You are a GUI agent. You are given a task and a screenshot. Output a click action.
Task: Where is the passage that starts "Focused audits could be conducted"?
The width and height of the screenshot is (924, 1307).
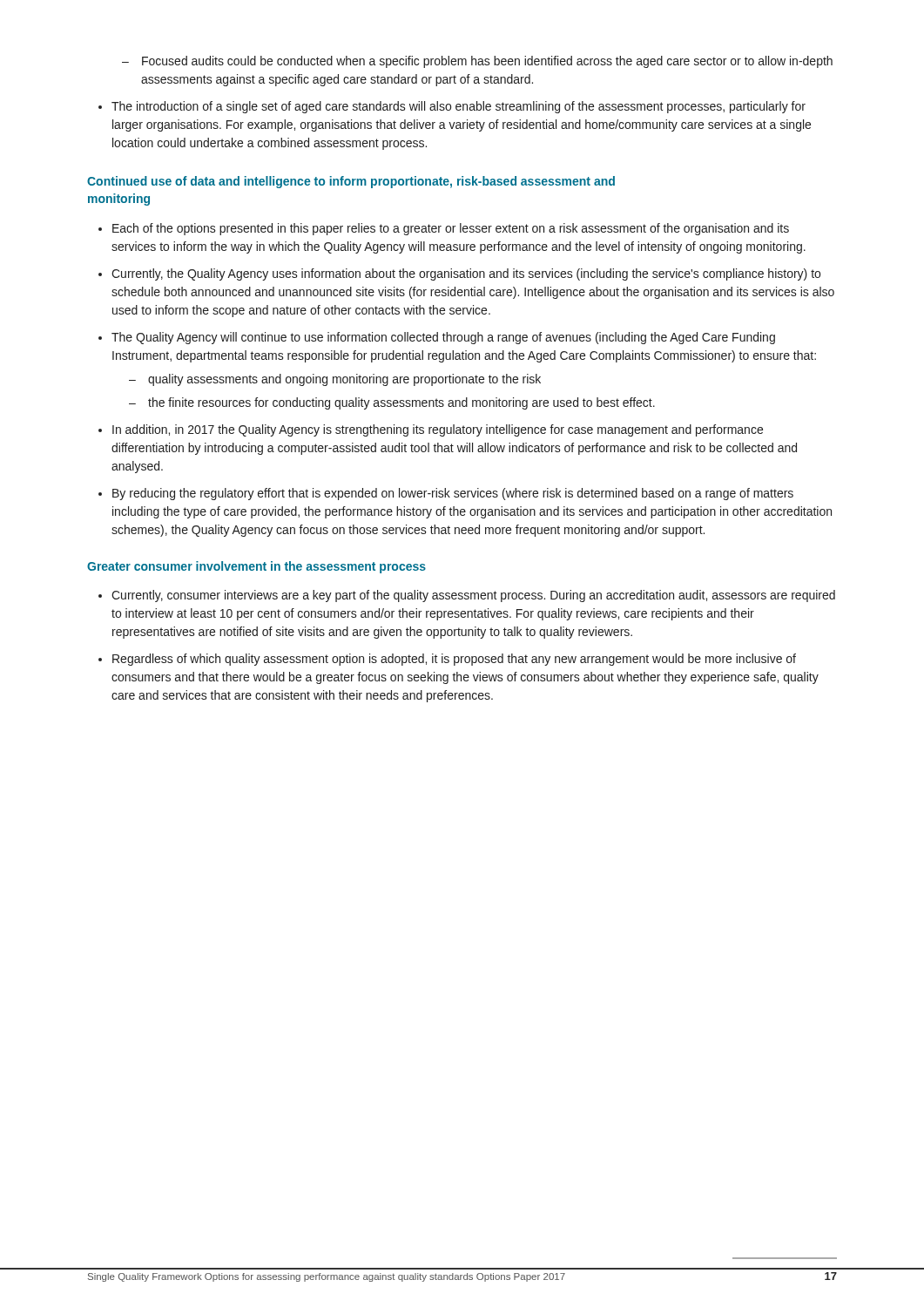pos(487,70)
